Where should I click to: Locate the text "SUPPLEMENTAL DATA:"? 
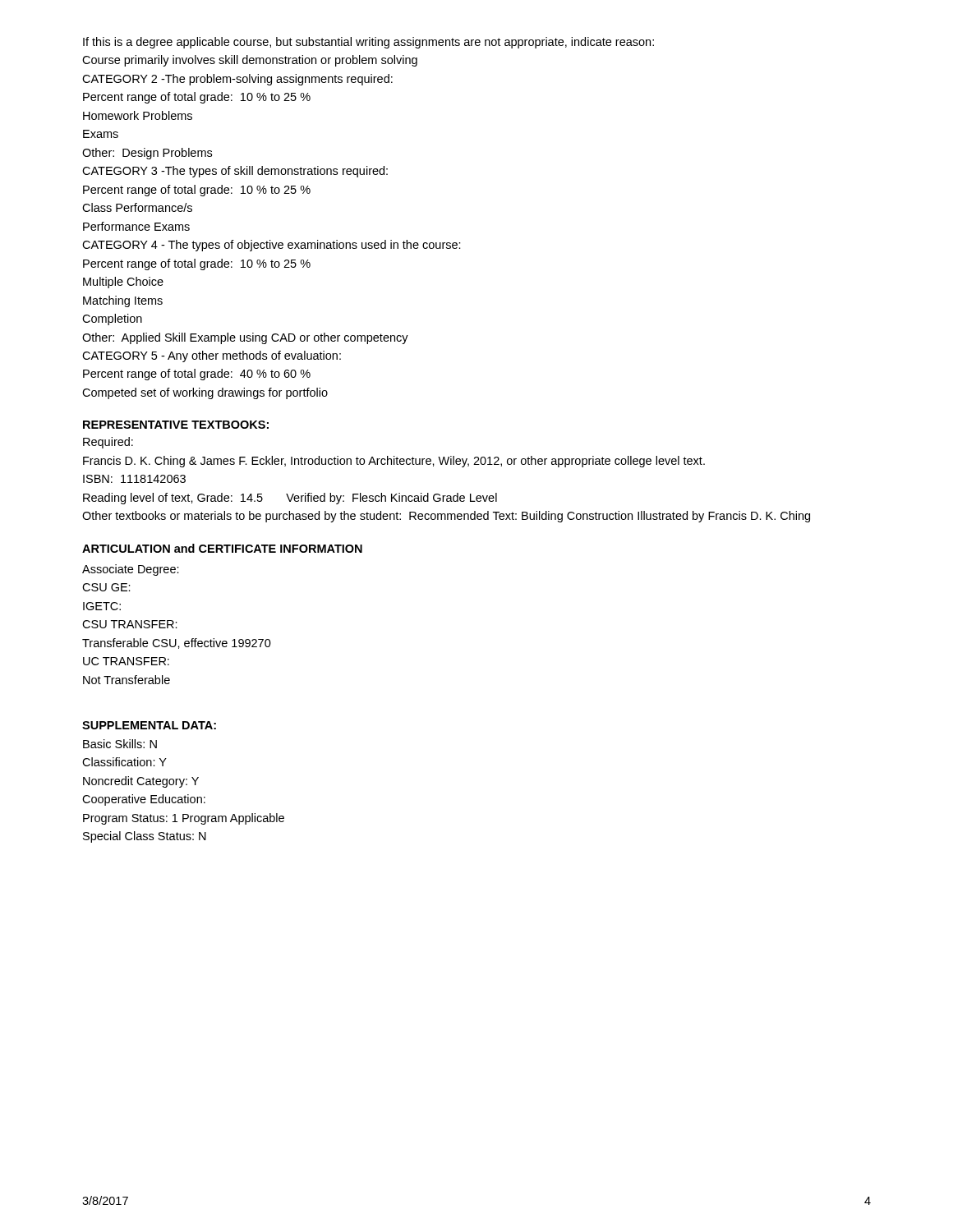tap(150, 725)
